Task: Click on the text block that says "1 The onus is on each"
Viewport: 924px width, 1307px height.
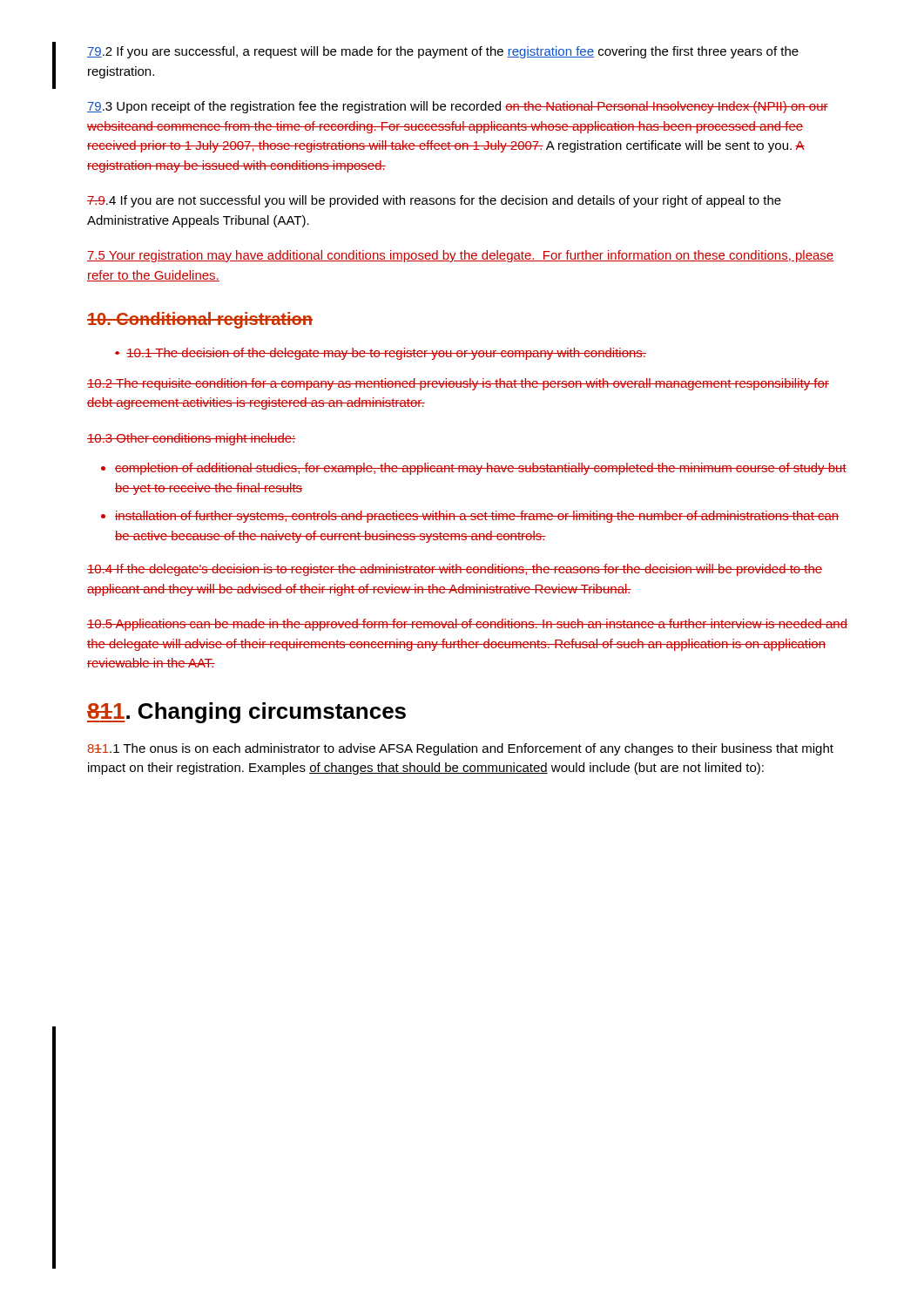Action: (x=460, y=757)
